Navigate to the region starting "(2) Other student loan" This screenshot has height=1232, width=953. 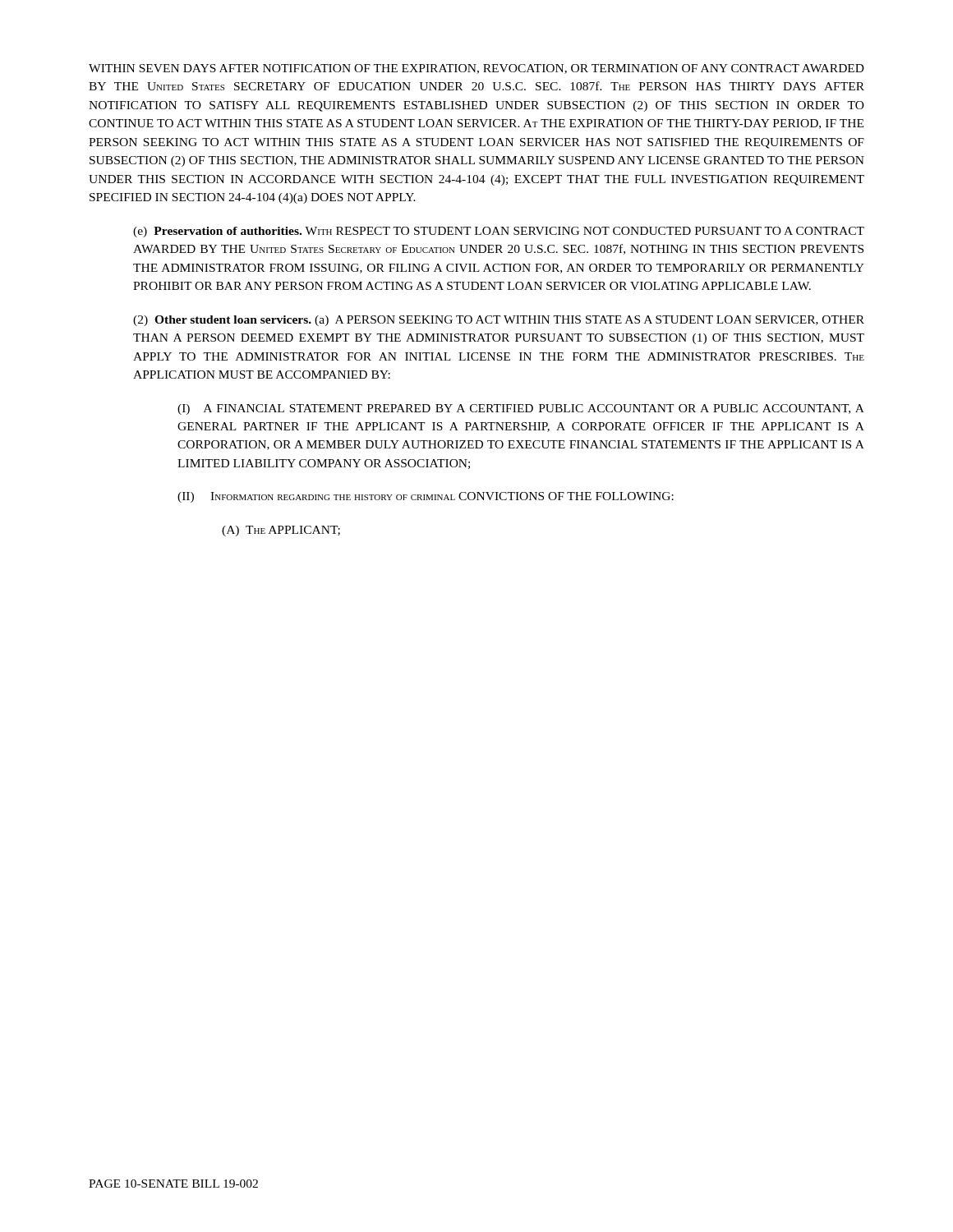pyautogui.click(x=499, y=346)
